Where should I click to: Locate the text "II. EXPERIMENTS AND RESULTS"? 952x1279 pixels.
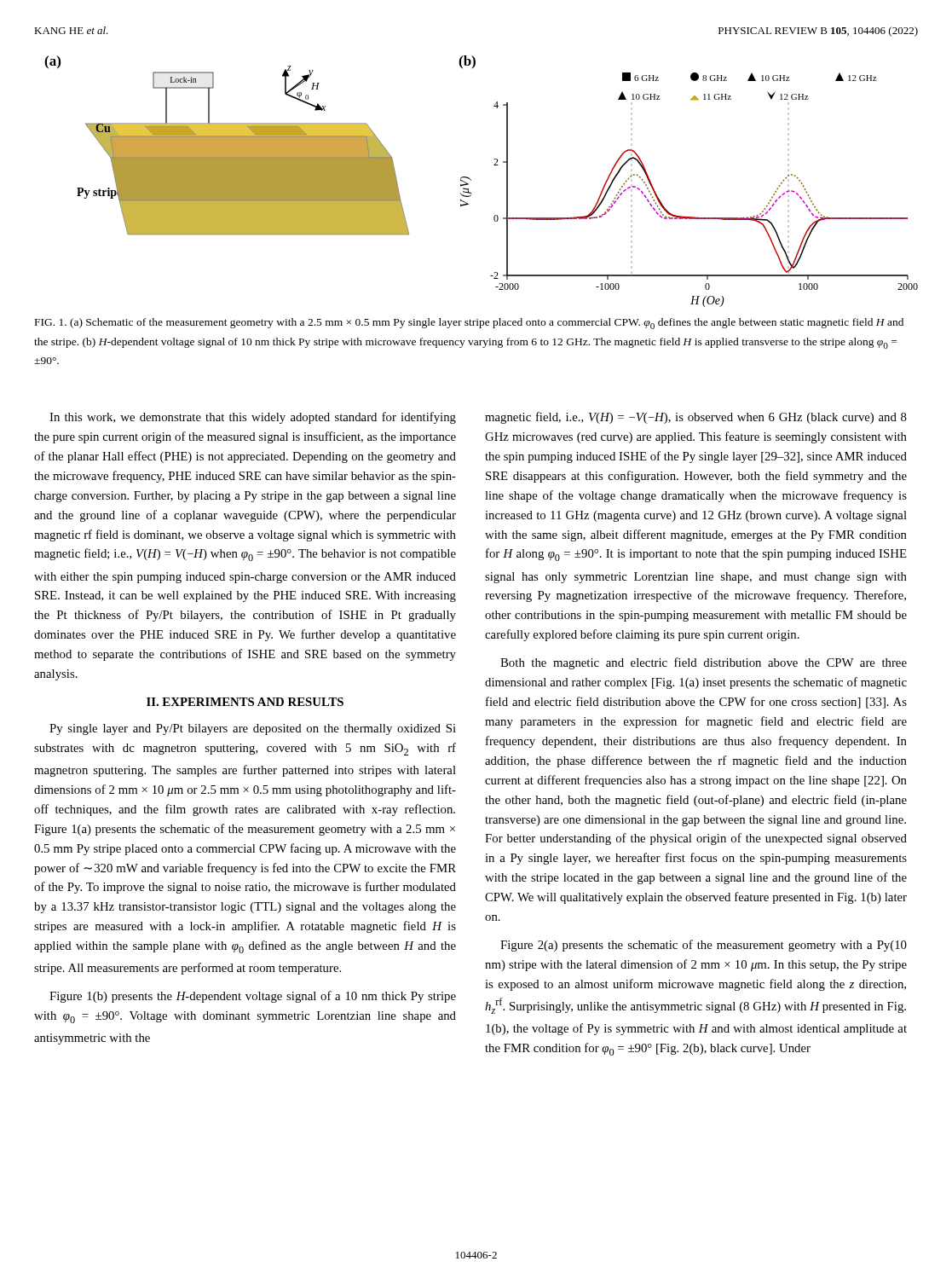tap(245, 702)
